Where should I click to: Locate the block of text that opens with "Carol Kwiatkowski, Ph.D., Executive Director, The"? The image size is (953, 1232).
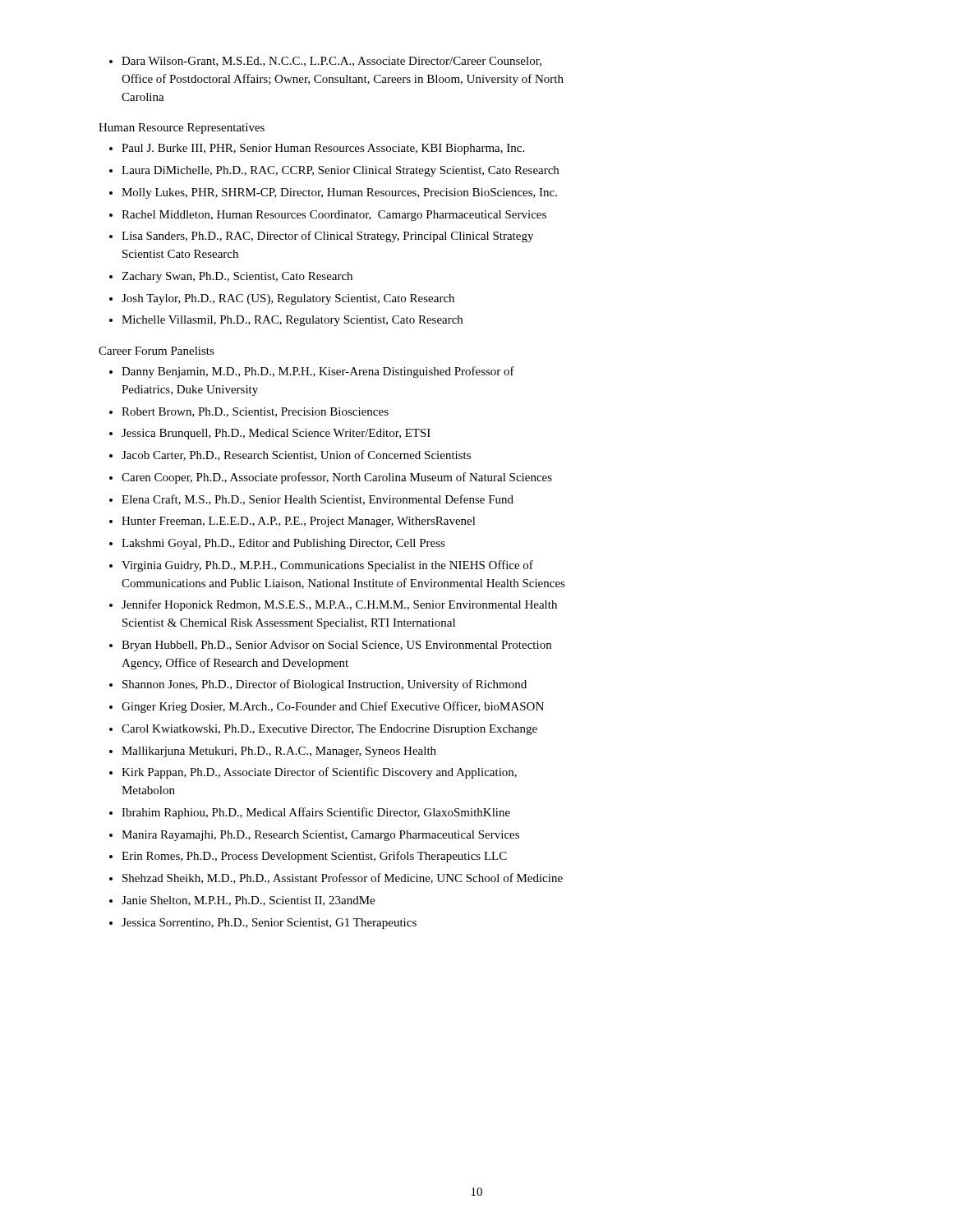pos(488,729)
